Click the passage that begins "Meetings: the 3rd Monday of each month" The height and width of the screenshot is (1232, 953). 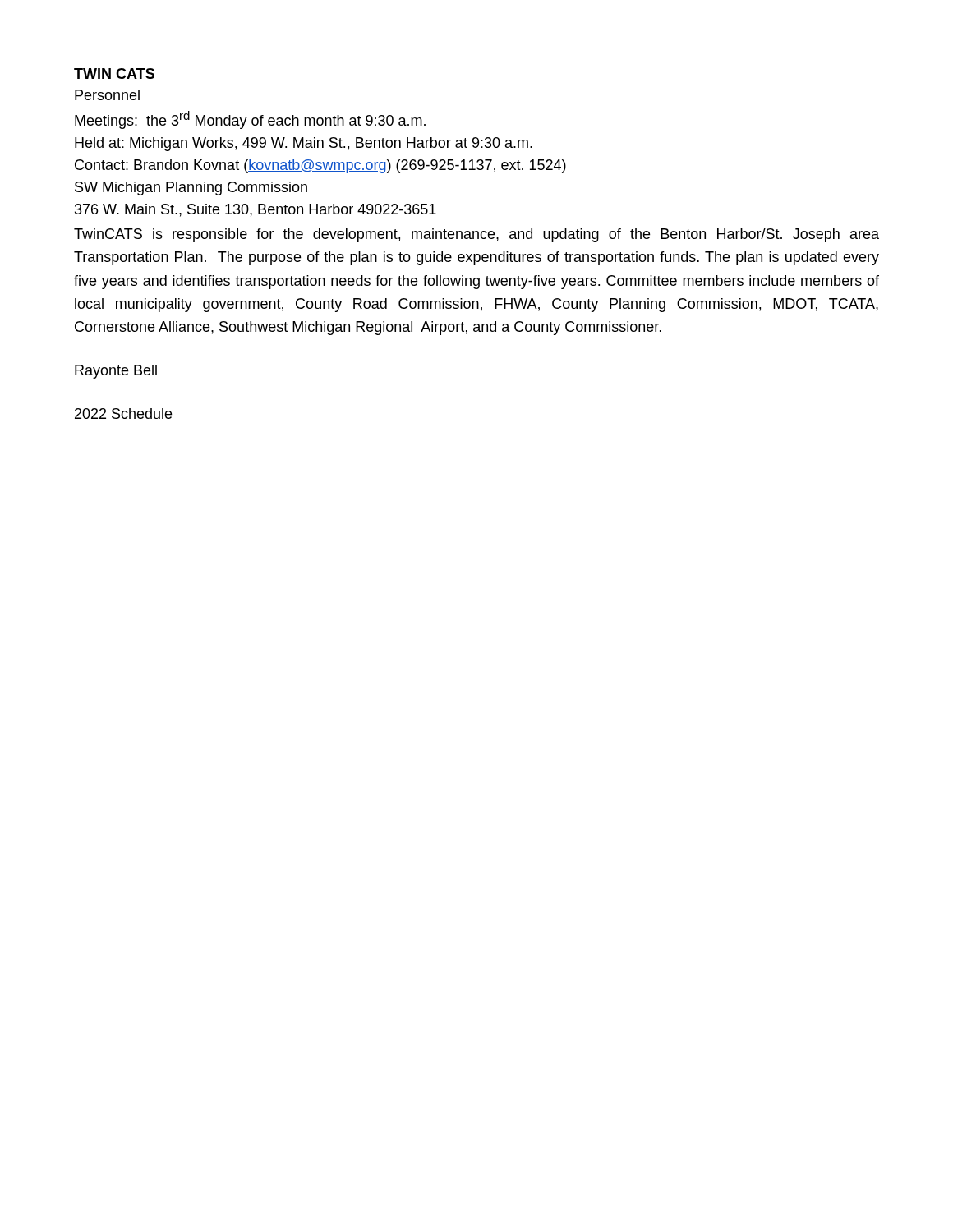tap(250, 119)
